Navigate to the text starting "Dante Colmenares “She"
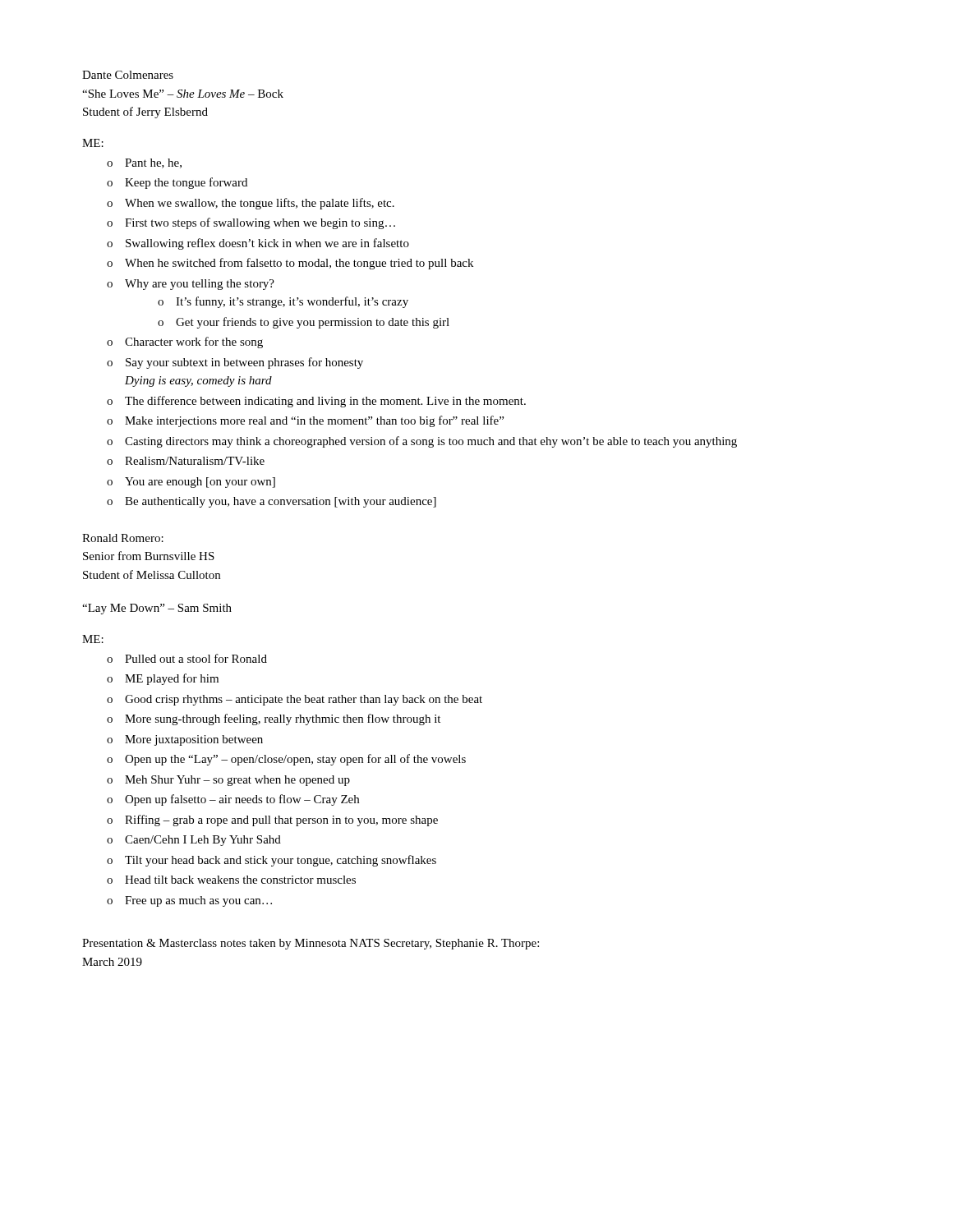This screenshot has height=1232, width=953. coord(183,93)
